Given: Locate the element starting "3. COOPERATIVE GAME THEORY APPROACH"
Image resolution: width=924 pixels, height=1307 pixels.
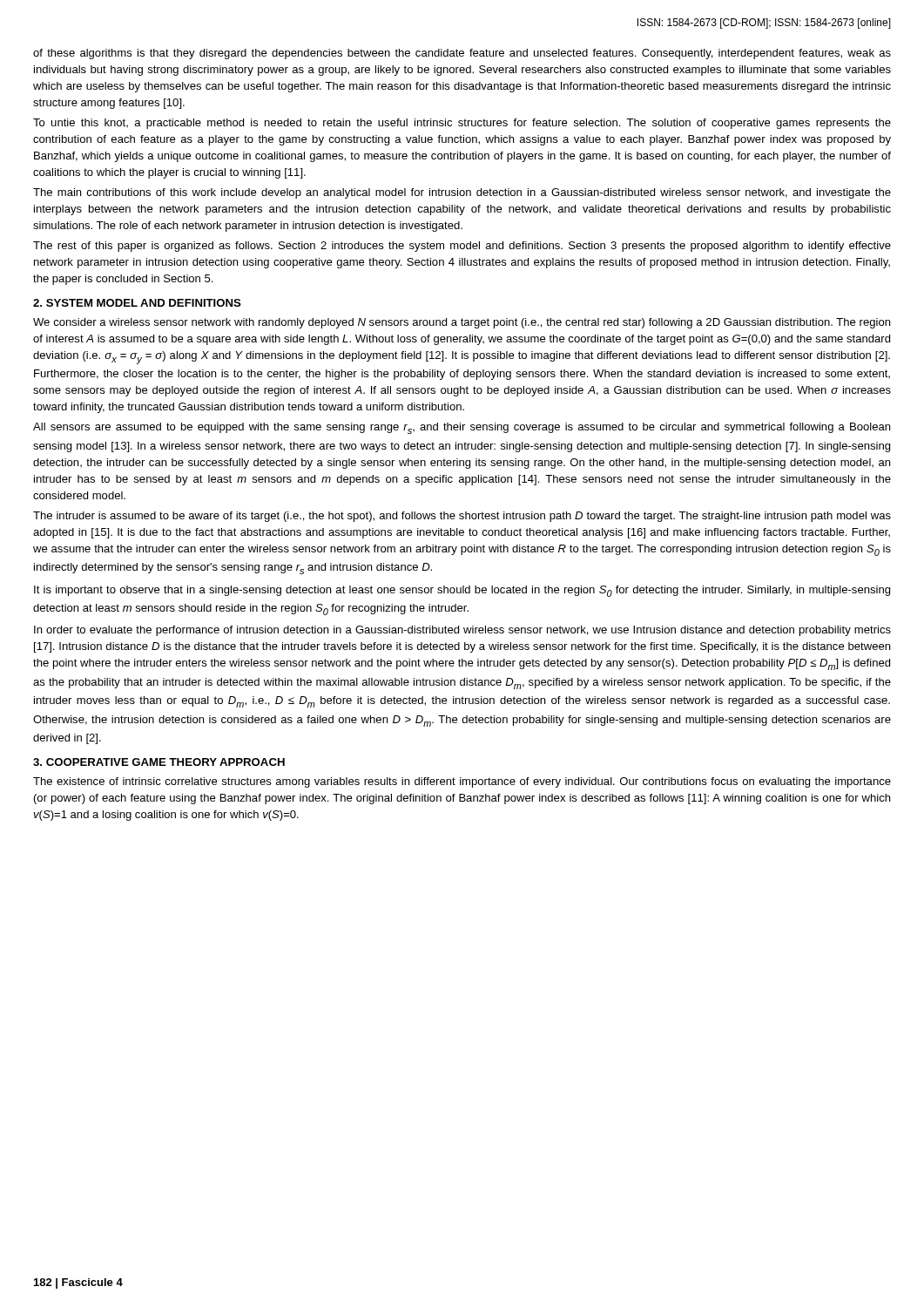Looking at the screenshot, I should [x=159, y=762].
